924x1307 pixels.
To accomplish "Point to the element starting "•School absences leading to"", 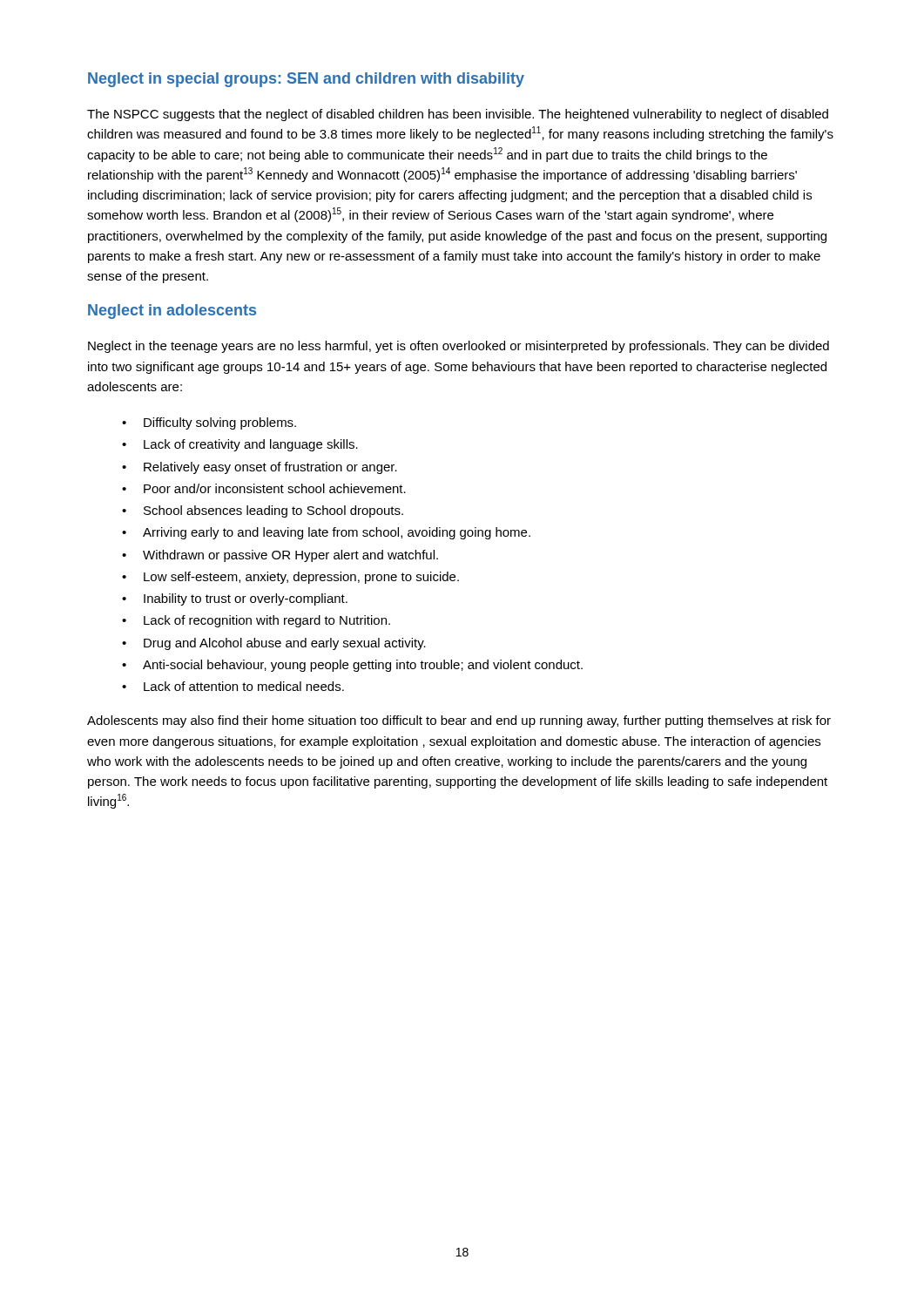I will (263, 511).
